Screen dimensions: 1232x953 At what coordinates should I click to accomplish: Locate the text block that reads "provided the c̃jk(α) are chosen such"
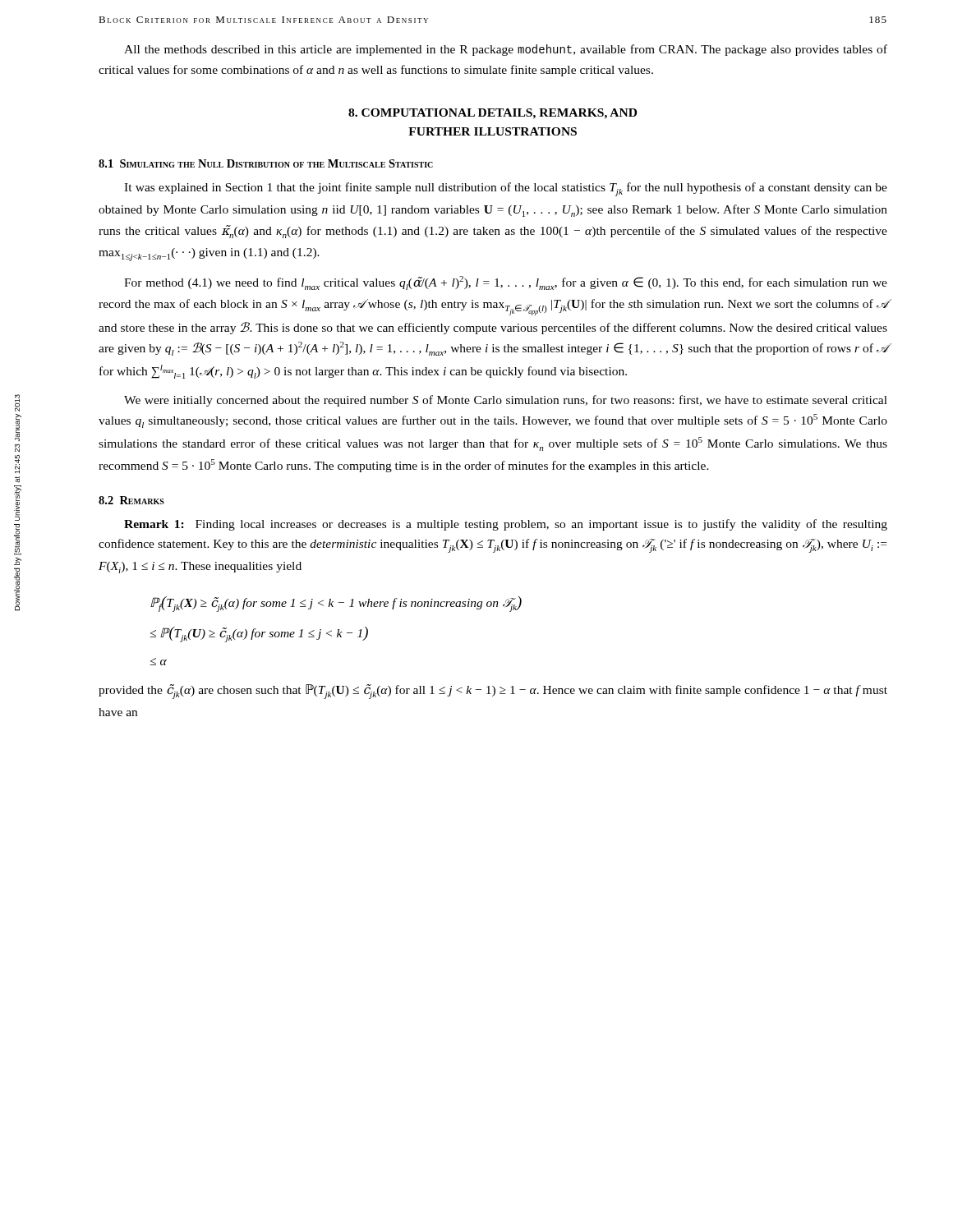[493, 701]
